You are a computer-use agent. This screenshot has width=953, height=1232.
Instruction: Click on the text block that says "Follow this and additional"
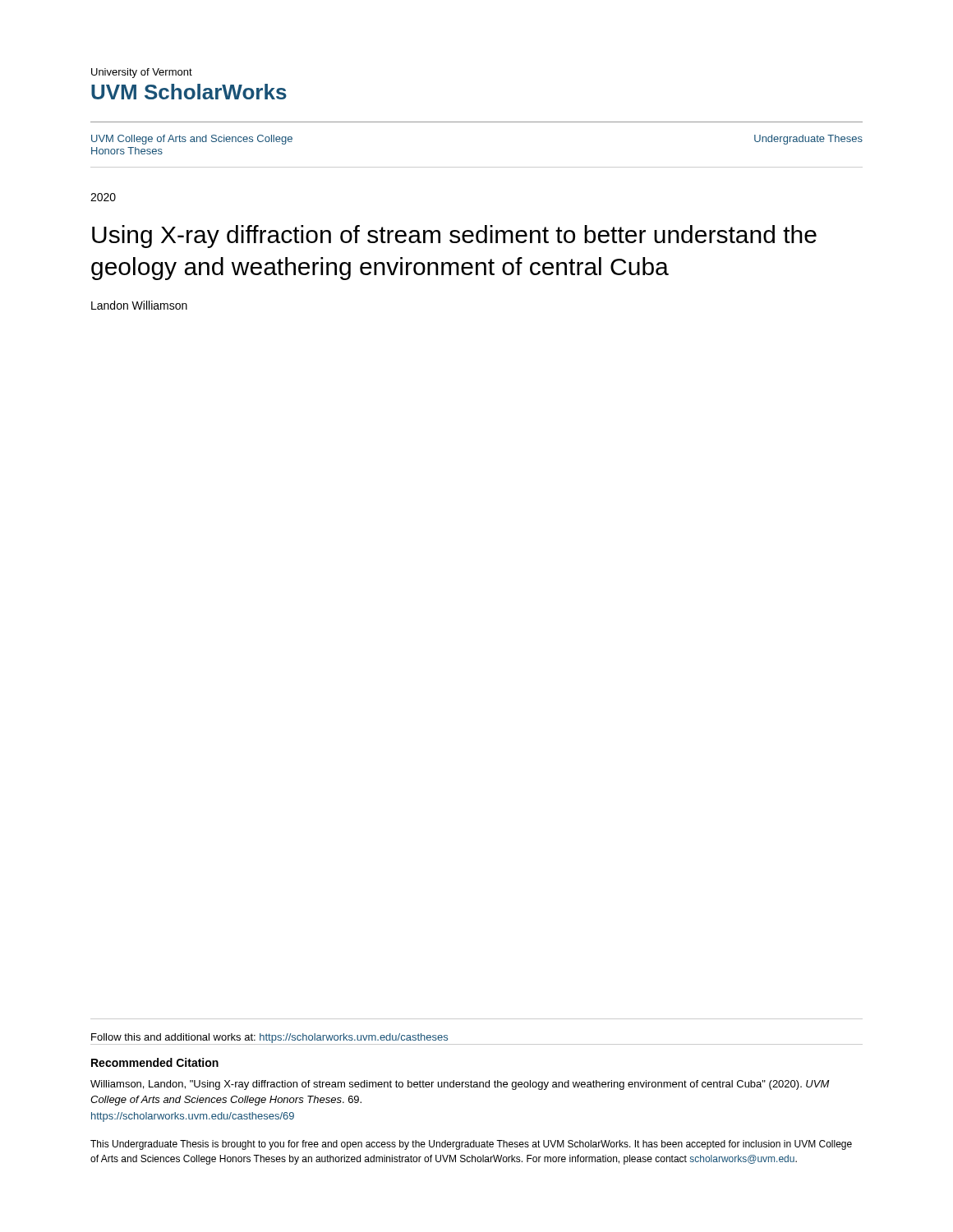point(269,1038)
